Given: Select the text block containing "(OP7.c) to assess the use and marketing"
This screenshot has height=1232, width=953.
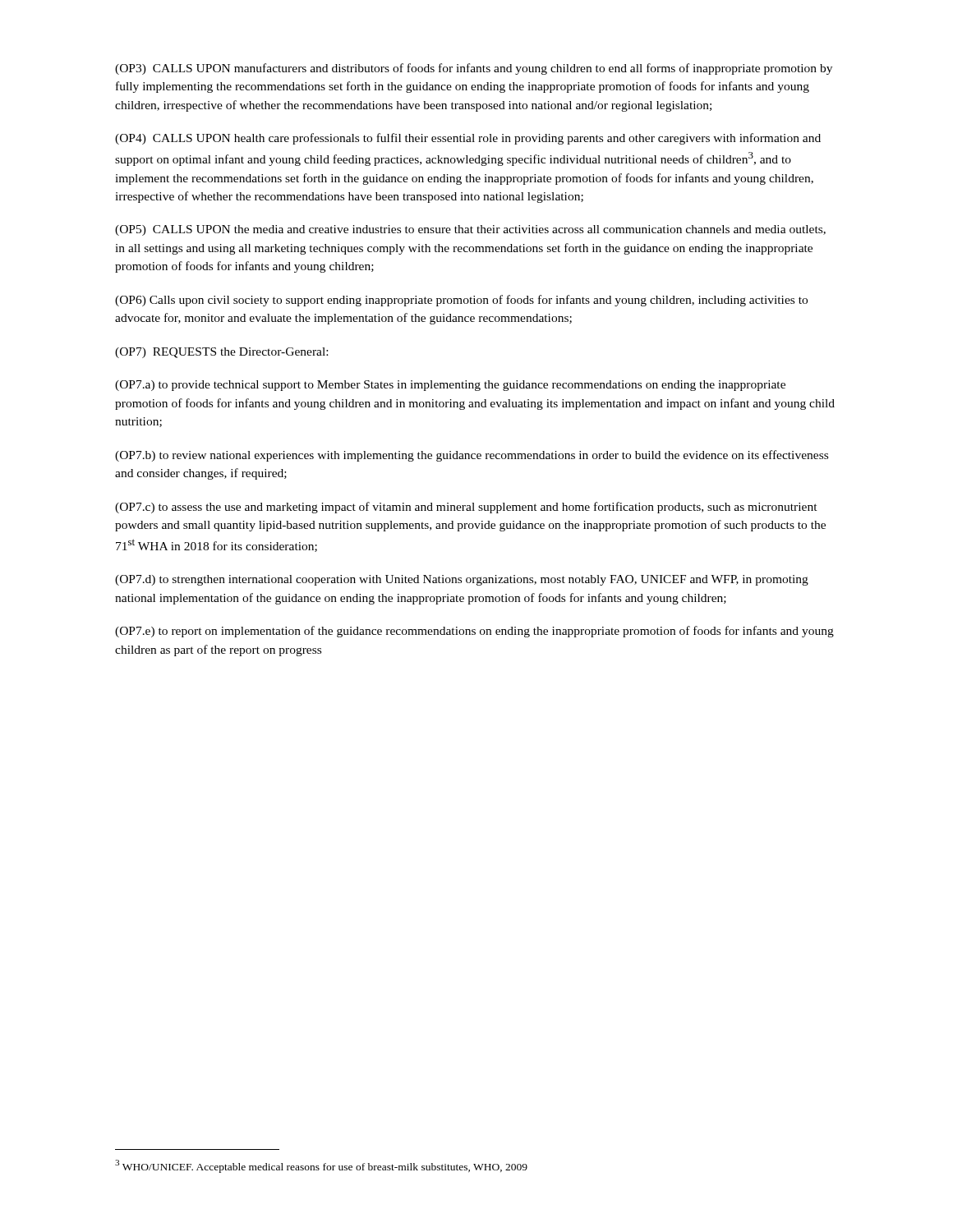Looking at the screenshot, I should tap(471, 526).
